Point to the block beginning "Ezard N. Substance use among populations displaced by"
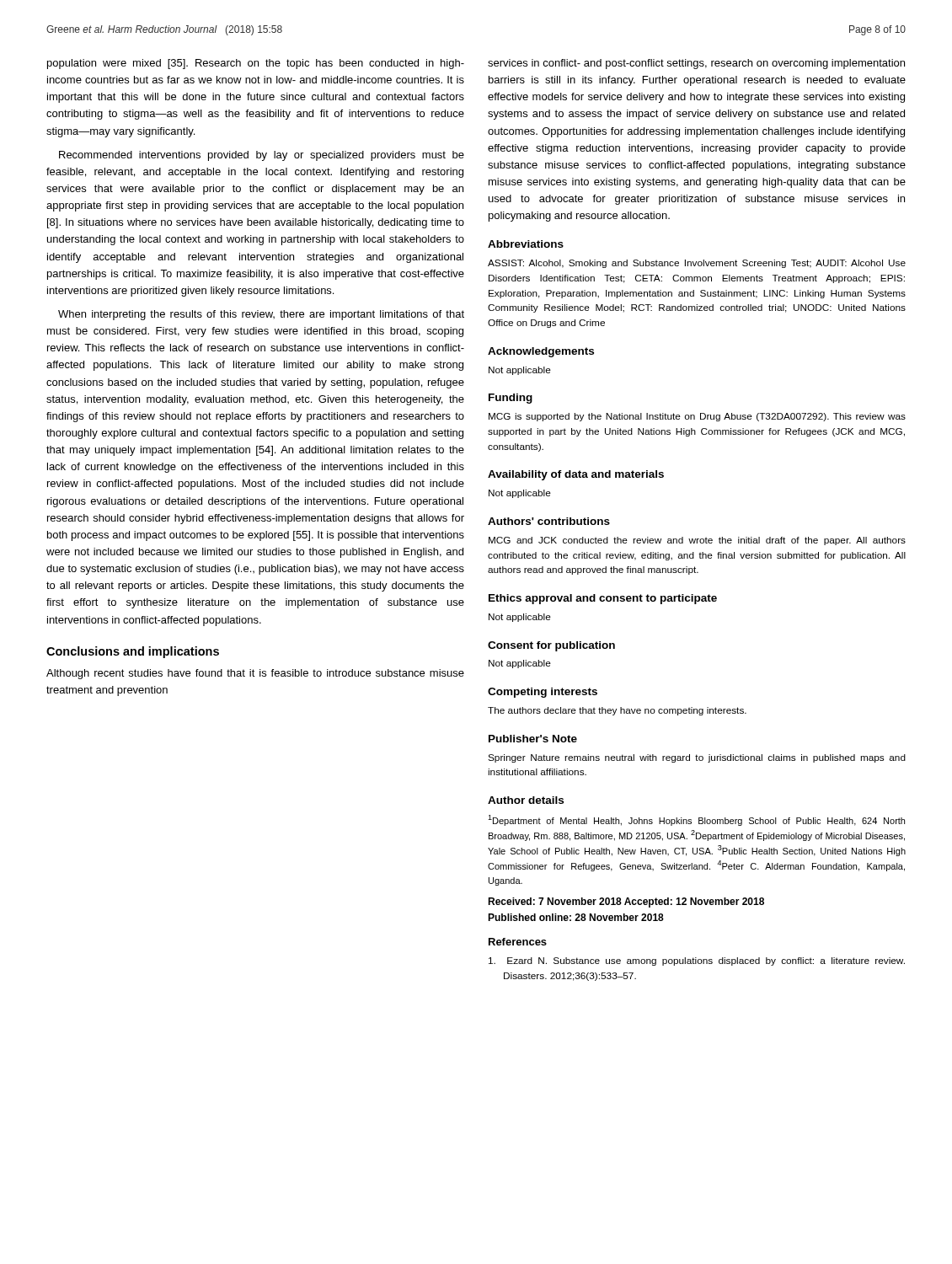 [697, 968]
